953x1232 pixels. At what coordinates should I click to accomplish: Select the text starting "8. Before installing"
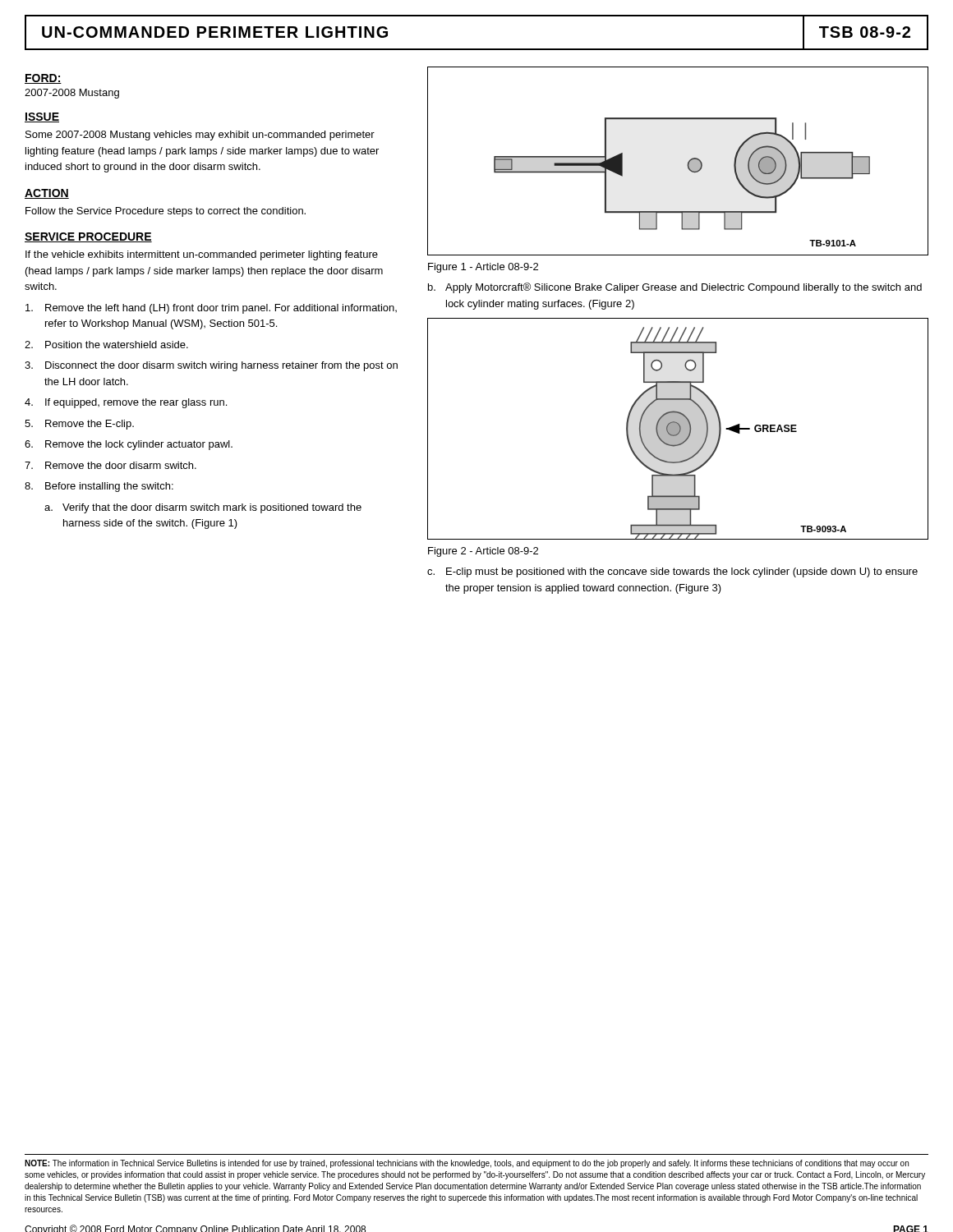pos(99,487)
